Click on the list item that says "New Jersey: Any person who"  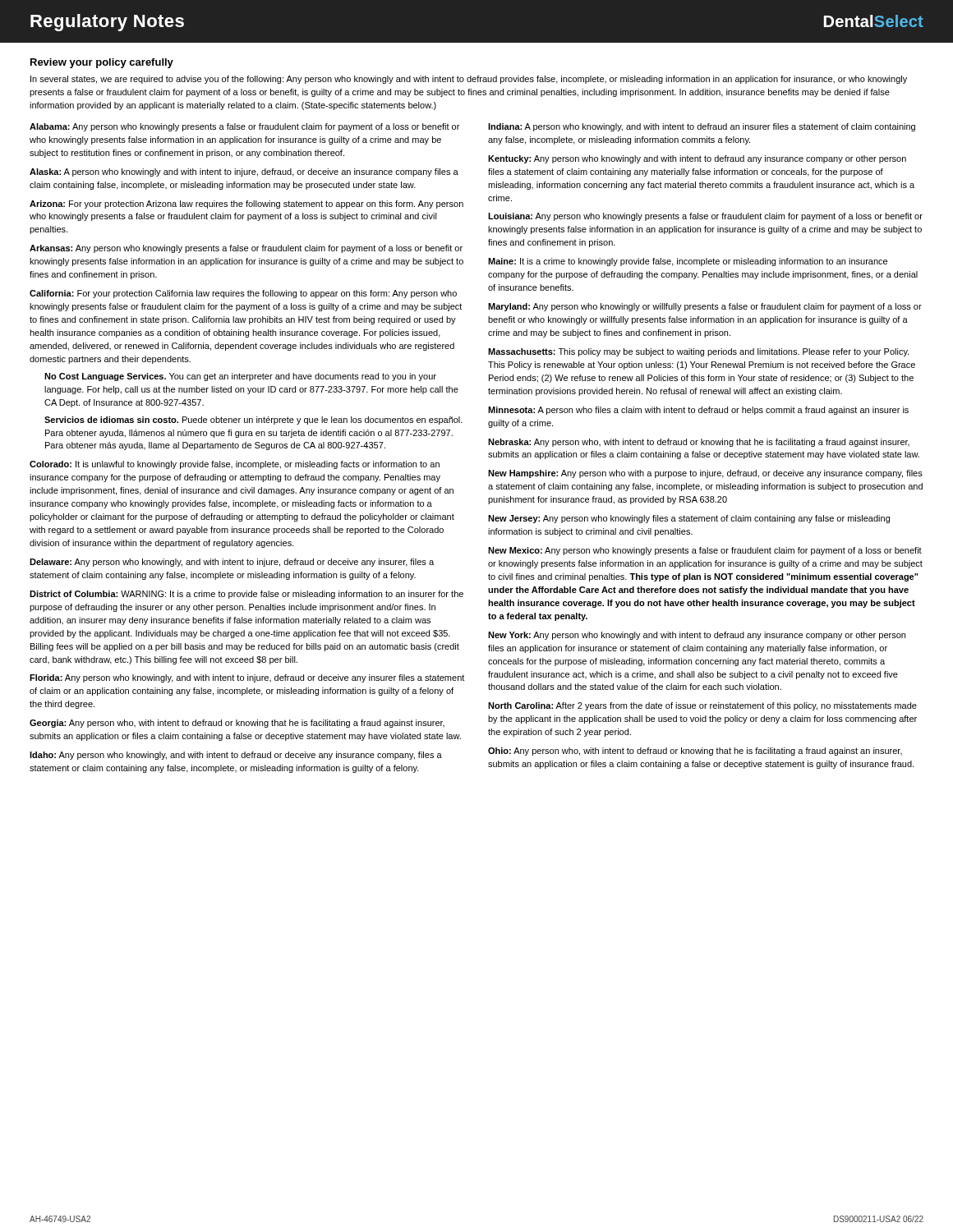pos(689,525)
